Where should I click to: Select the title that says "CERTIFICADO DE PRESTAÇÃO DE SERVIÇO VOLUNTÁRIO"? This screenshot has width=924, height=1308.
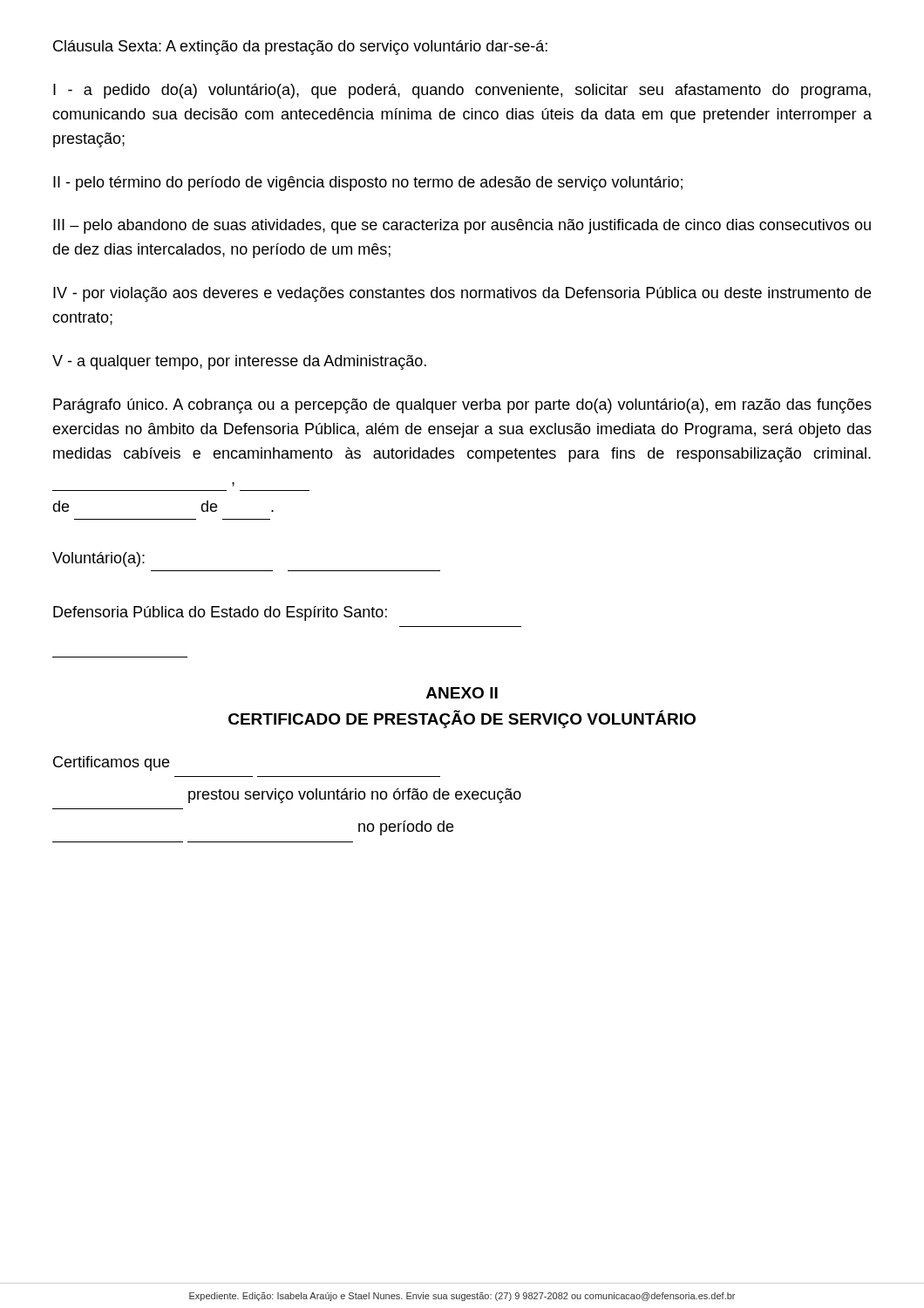coord(462,719)
